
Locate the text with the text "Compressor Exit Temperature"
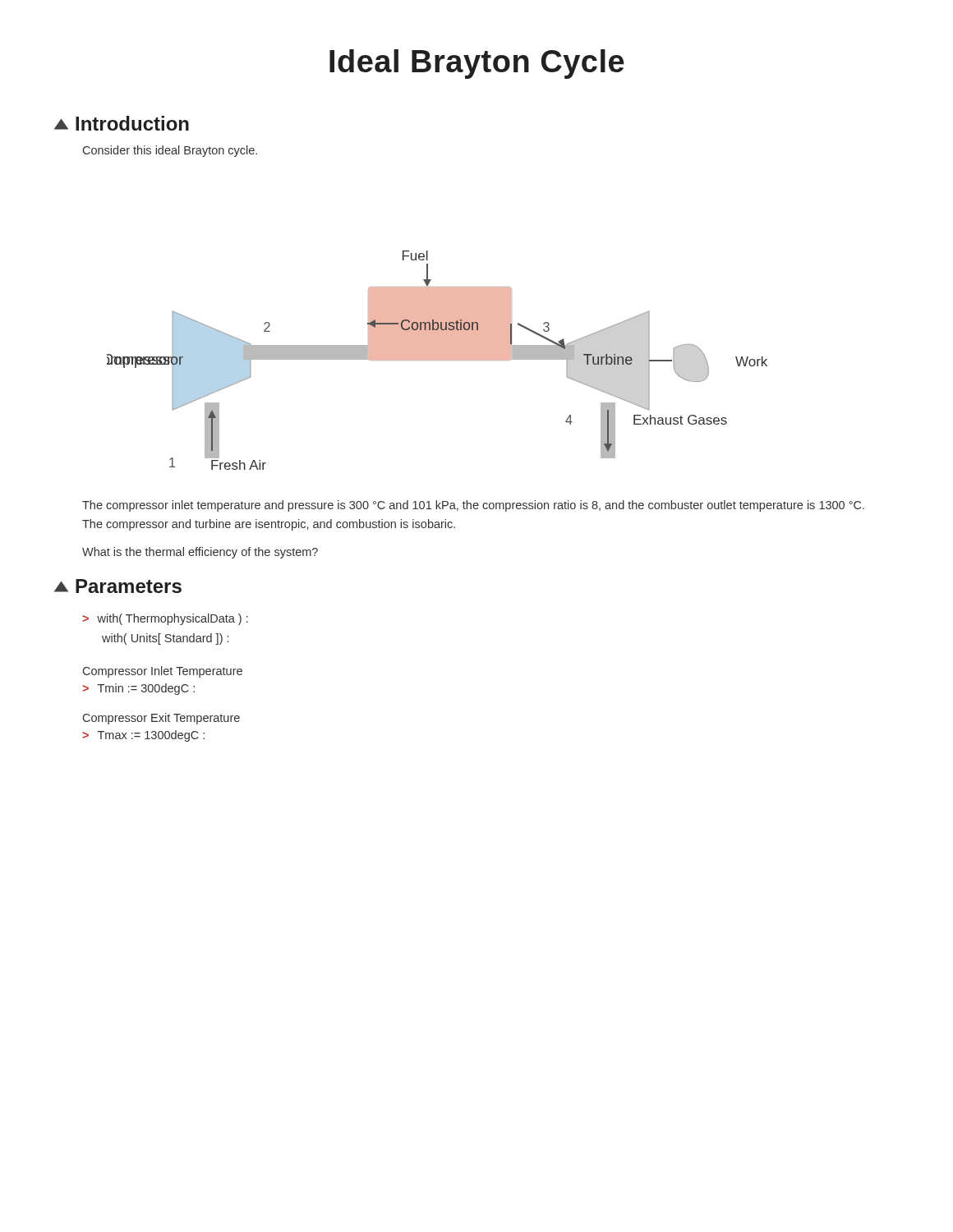click(x=161, y=718)
